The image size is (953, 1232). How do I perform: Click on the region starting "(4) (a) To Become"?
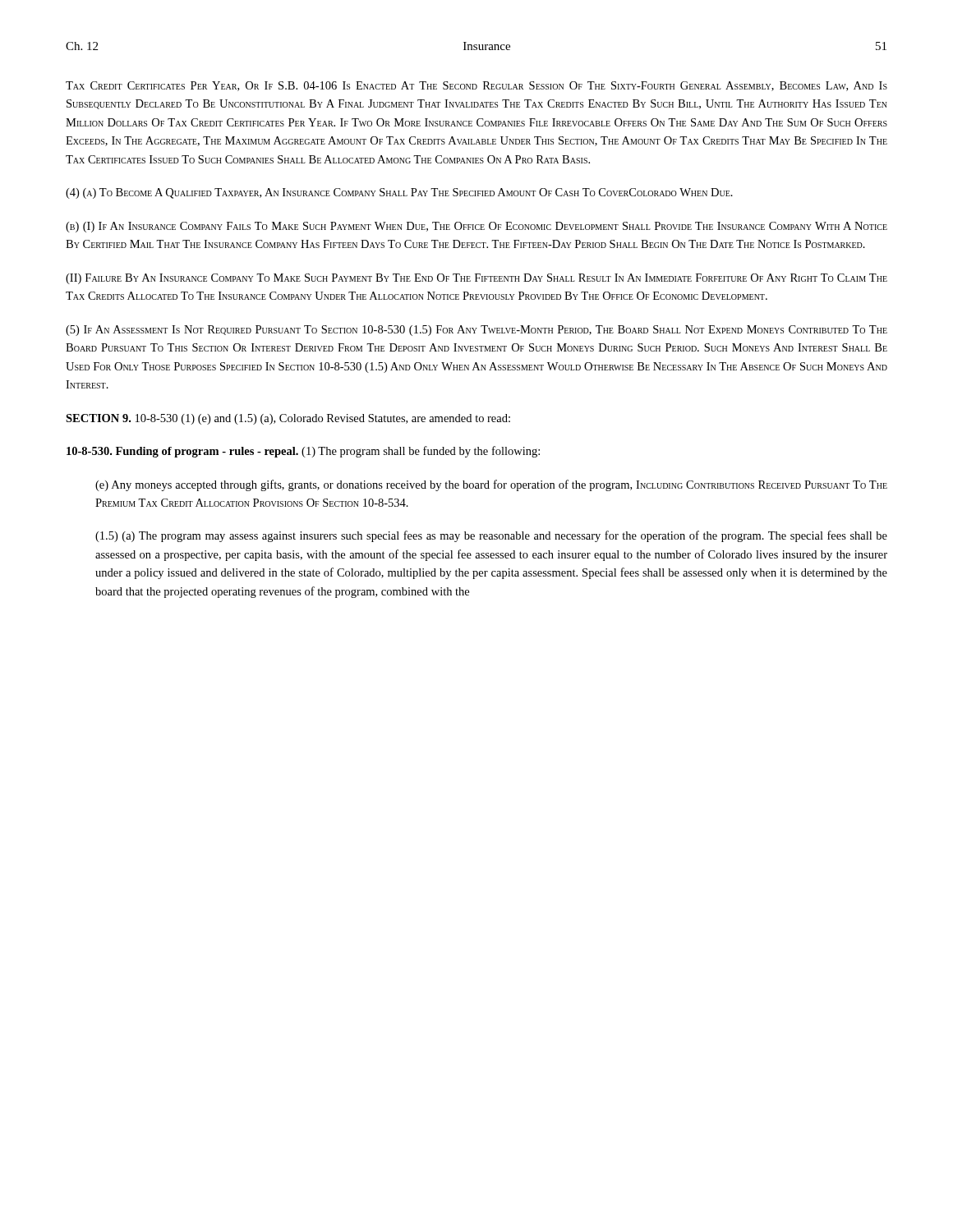tap(399, 192)
